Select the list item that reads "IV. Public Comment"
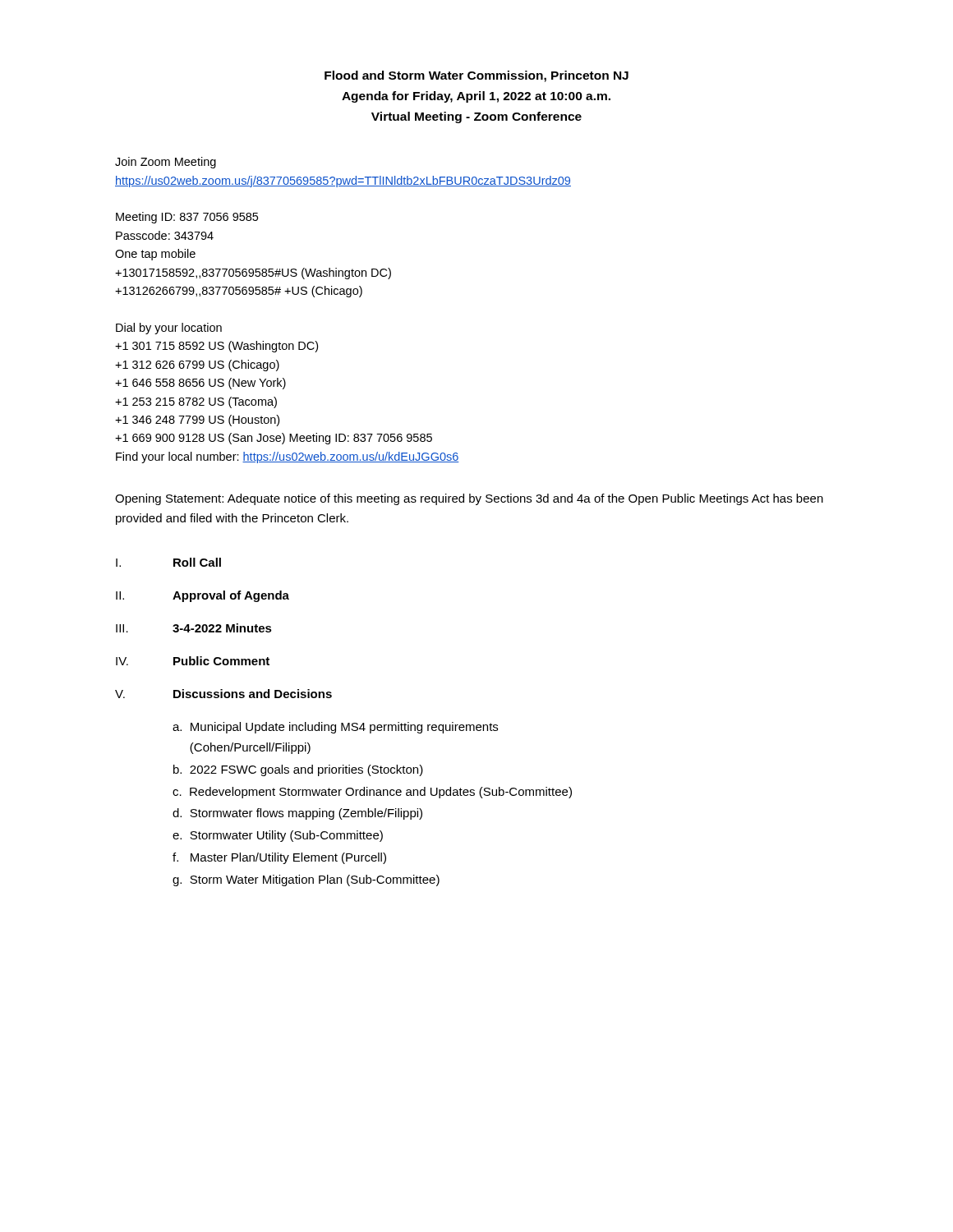This screenshot has width=953, height=1232. 192,661
